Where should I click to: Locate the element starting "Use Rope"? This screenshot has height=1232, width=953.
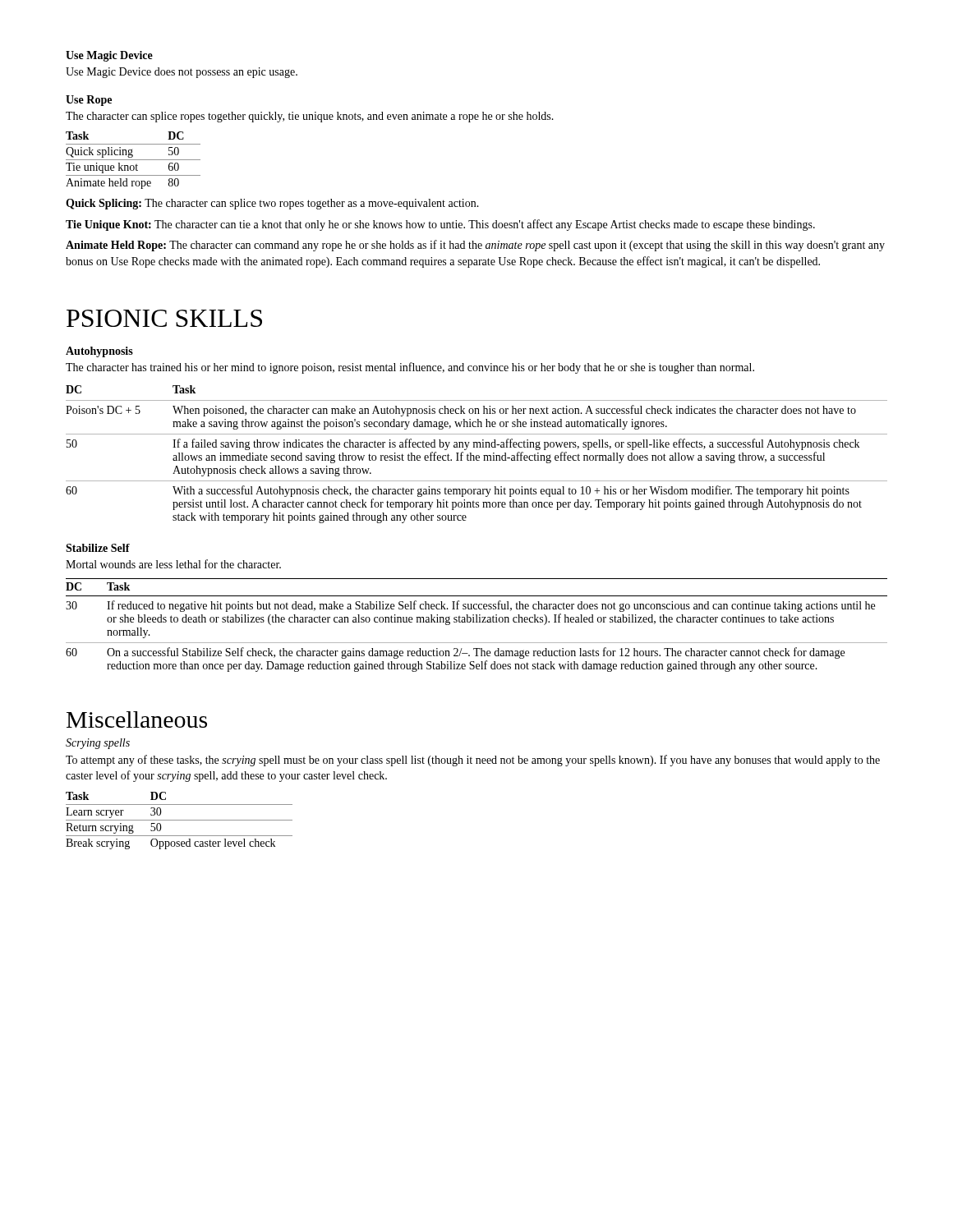pos(89,99)
